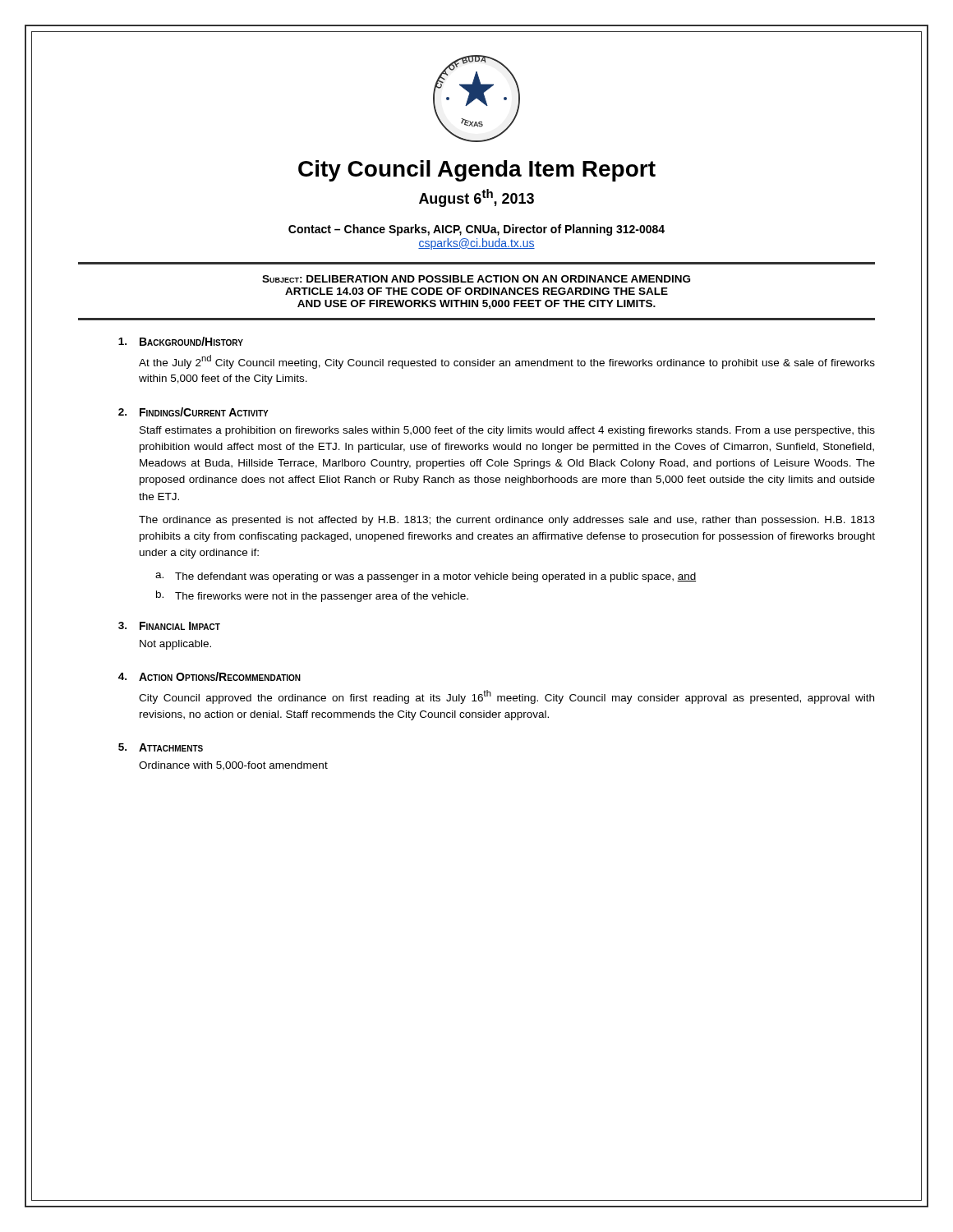Select the text containing "Ordinance with 5,000-foot amendment"
The width and height of the screenshot is (953, 1232).
[x=233, y=765]
